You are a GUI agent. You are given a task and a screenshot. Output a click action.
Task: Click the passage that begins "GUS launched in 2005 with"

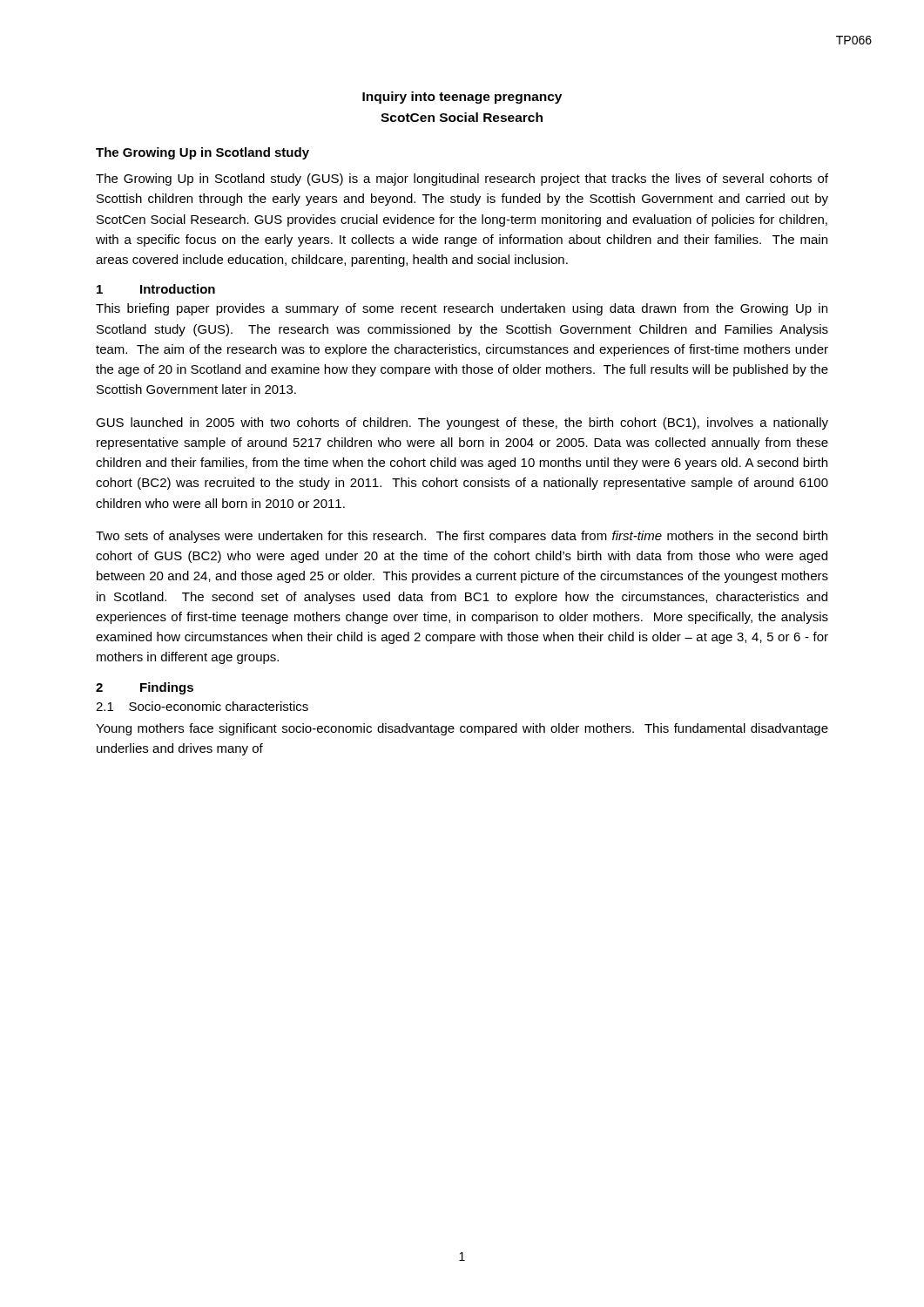coord(462,462)
